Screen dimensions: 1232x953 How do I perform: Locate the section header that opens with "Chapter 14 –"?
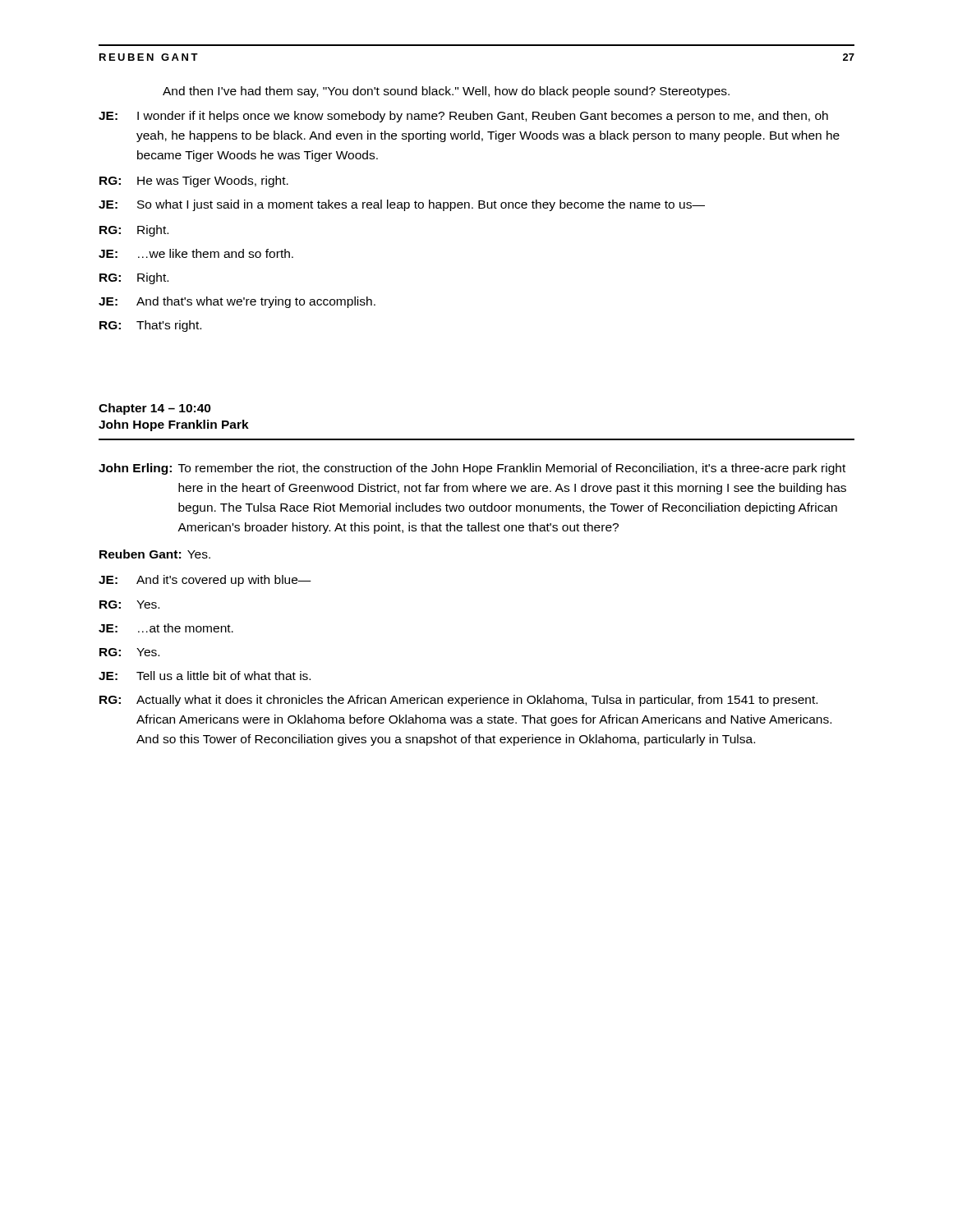coord(155,409)
